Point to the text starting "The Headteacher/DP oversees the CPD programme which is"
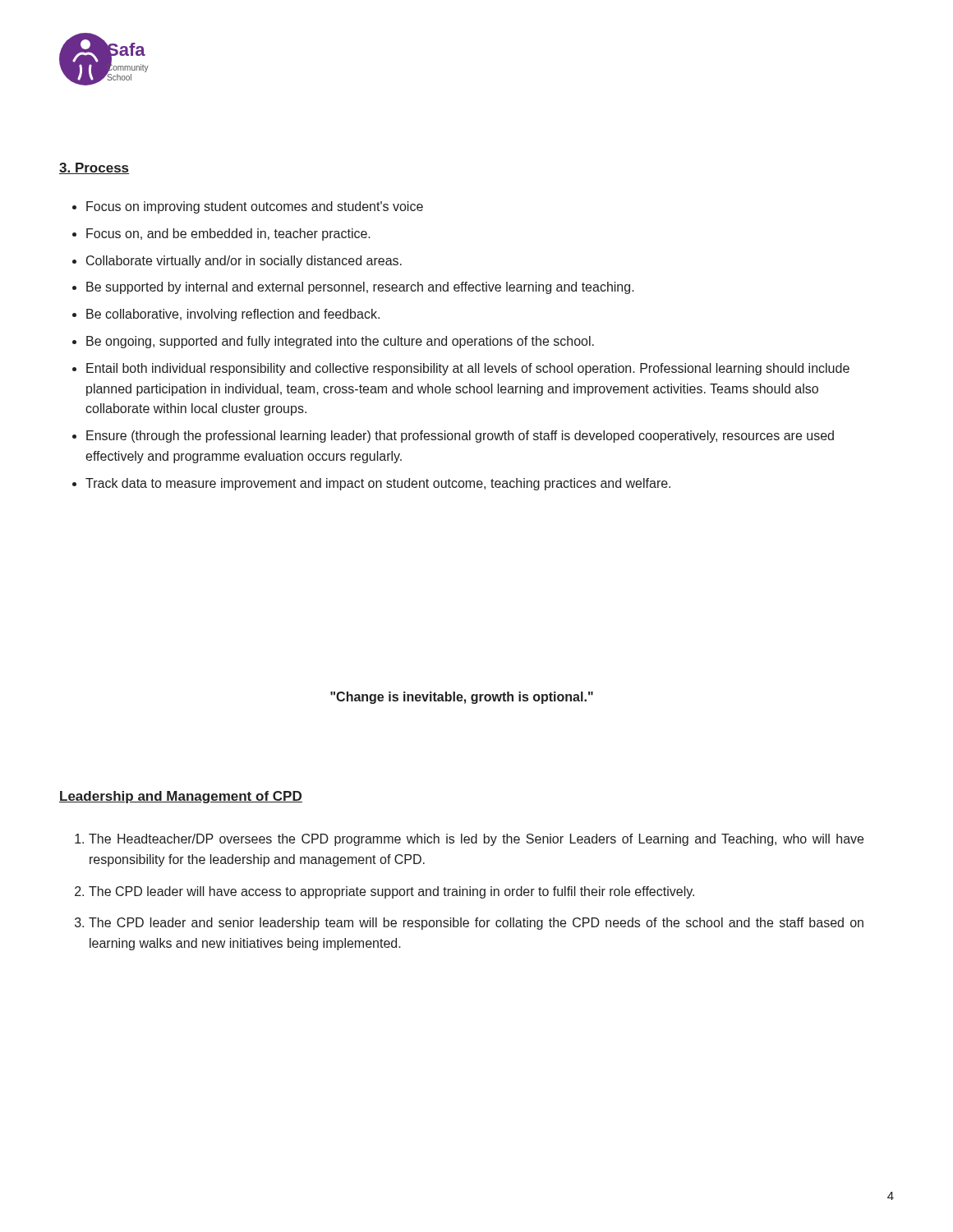 tap(476, 849)
